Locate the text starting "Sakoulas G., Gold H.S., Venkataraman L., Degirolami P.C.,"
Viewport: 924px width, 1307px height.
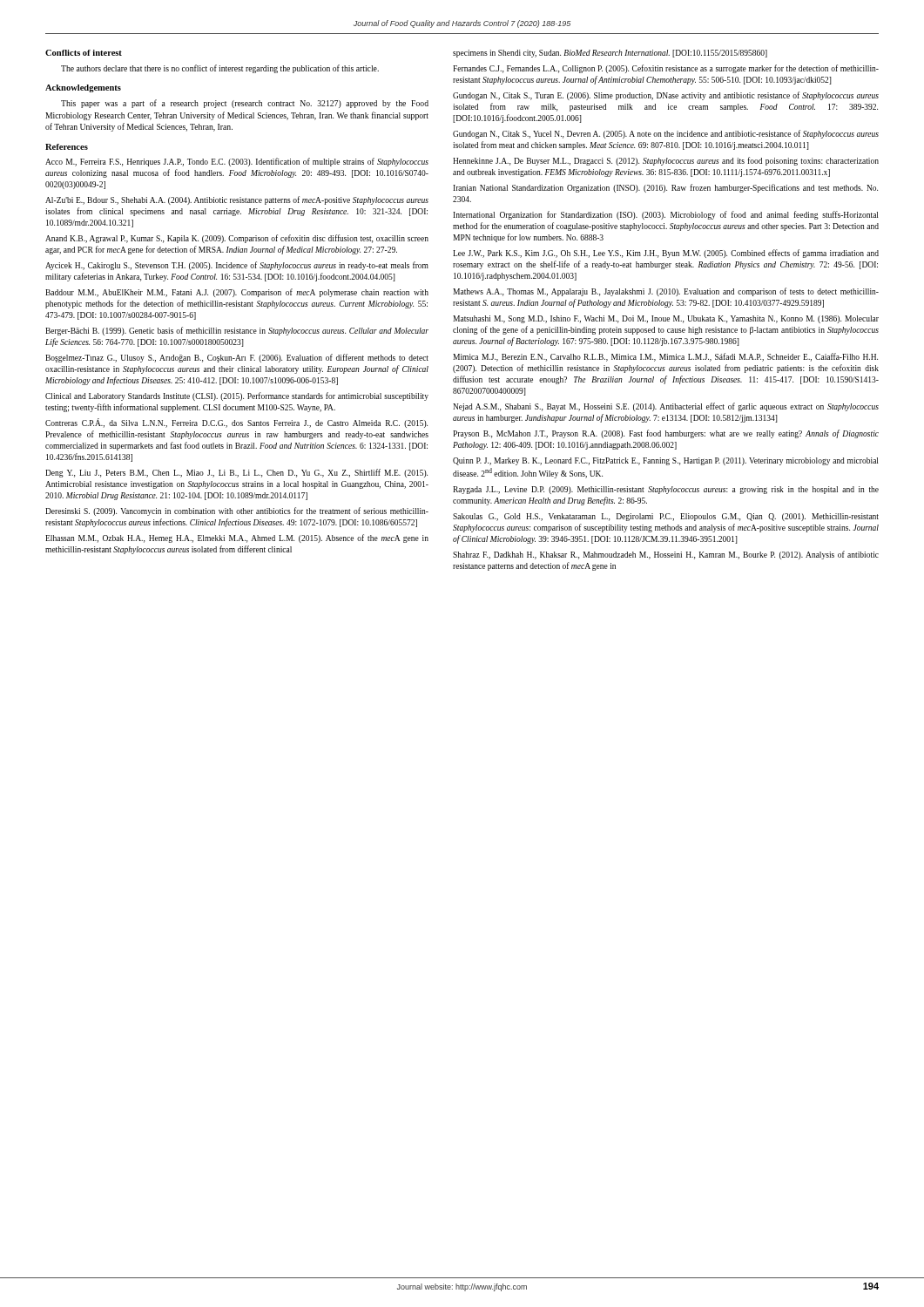click(x=666, y=528)
